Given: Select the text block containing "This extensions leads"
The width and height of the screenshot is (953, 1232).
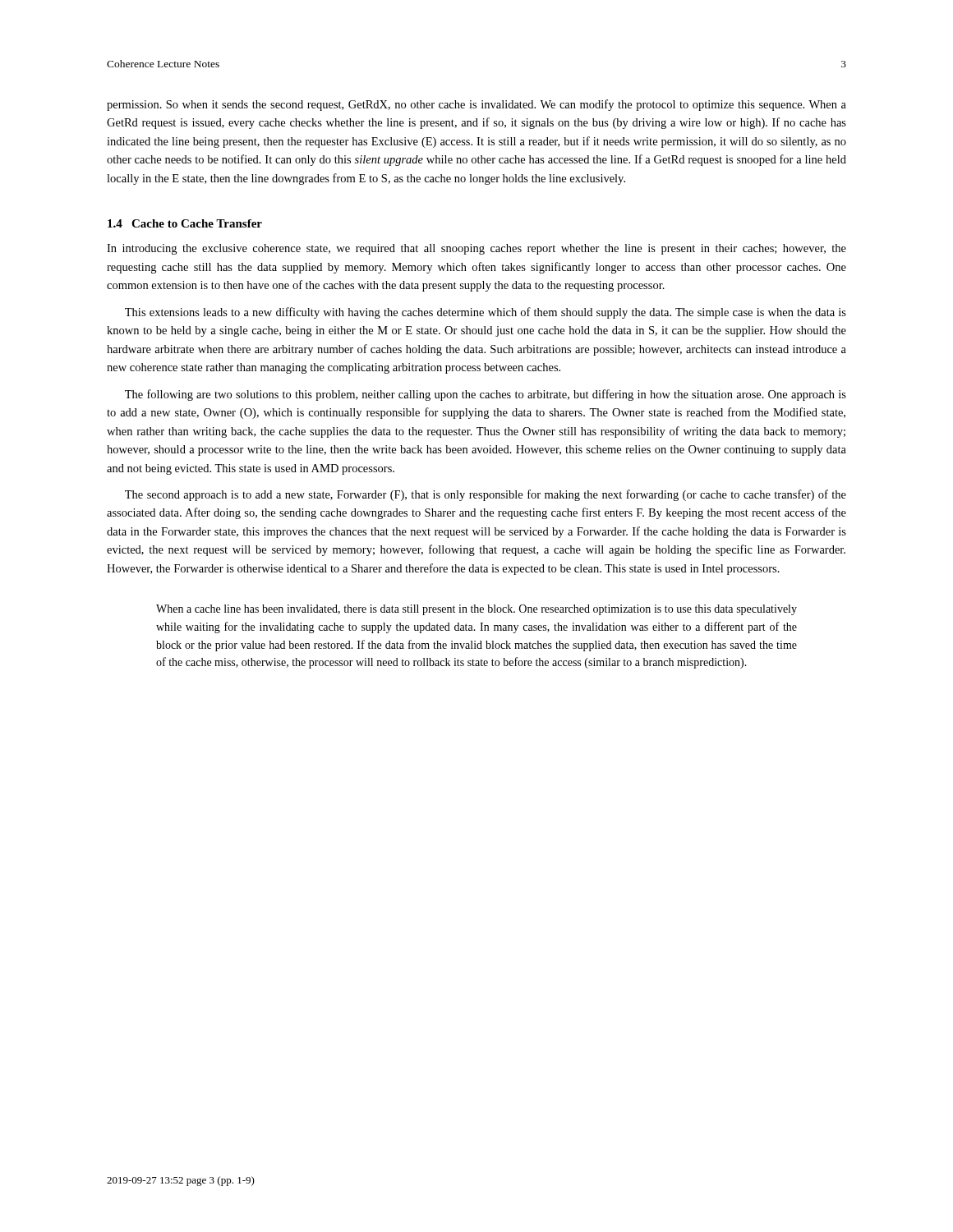Looking at the screenshot, I should (x=476, y=340).
